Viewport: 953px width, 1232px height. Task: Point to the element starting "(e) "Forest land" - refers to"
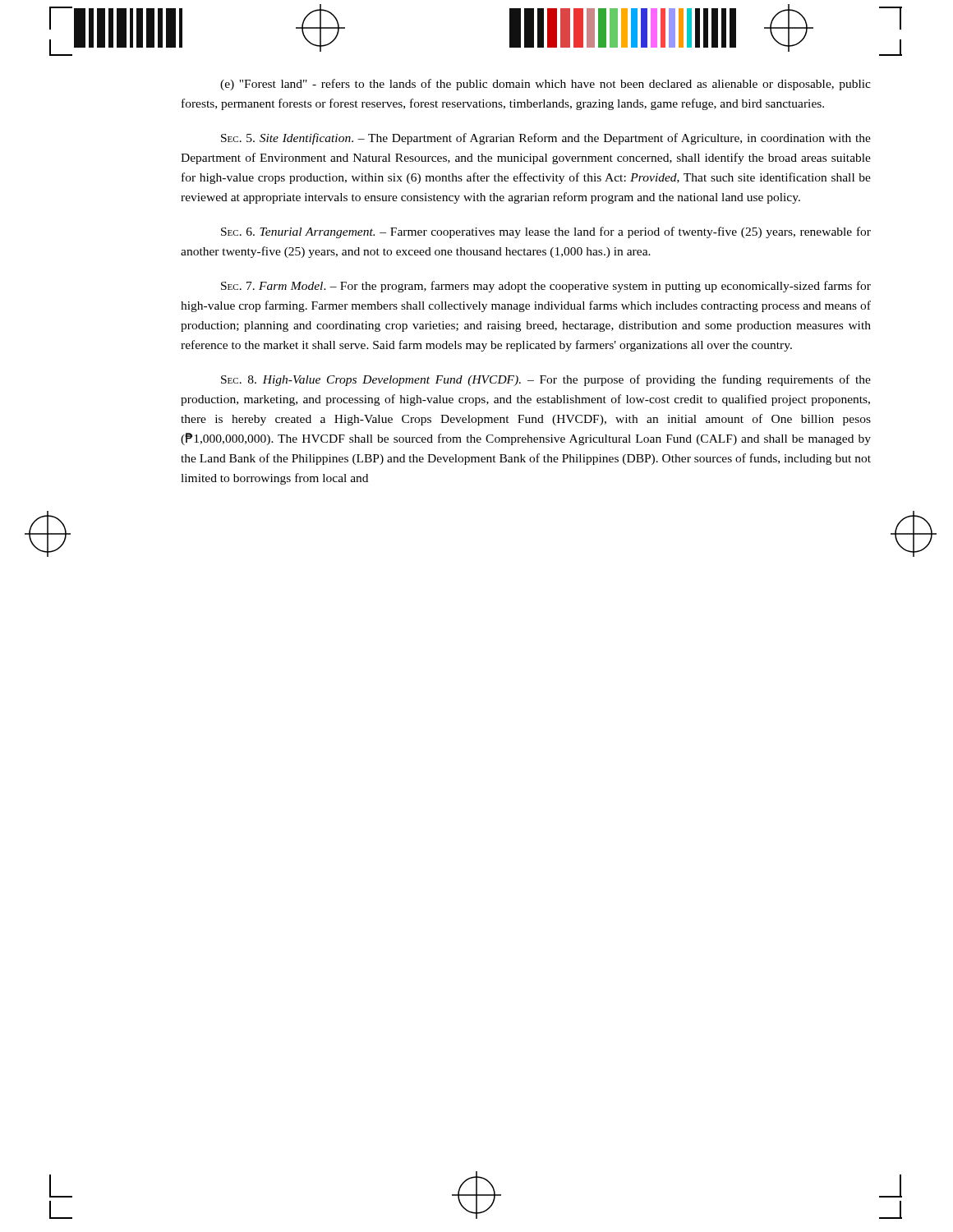pos(526,94)
